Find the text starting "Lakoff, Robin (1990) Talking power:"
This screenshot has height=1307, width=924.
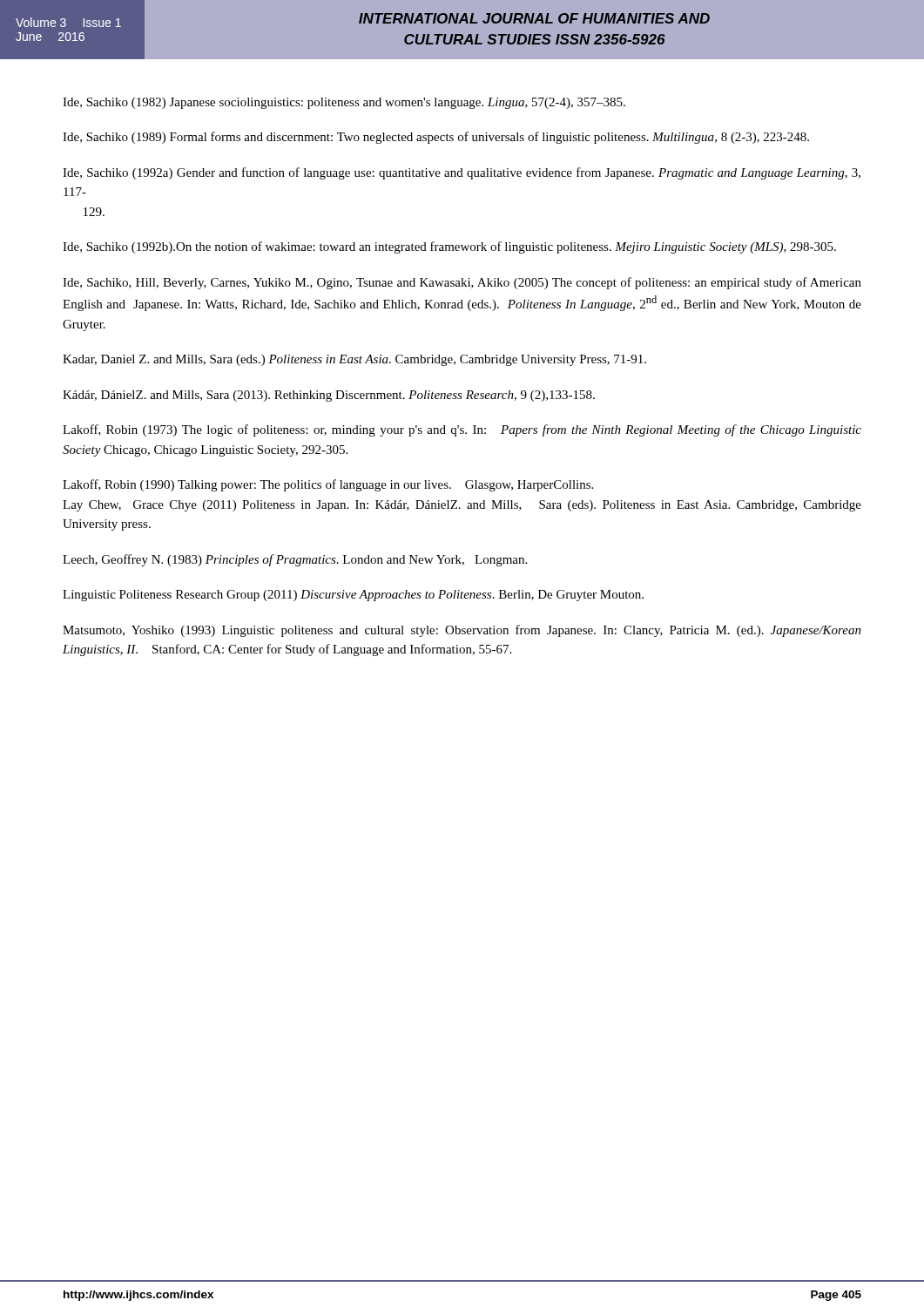click(462, 504)
